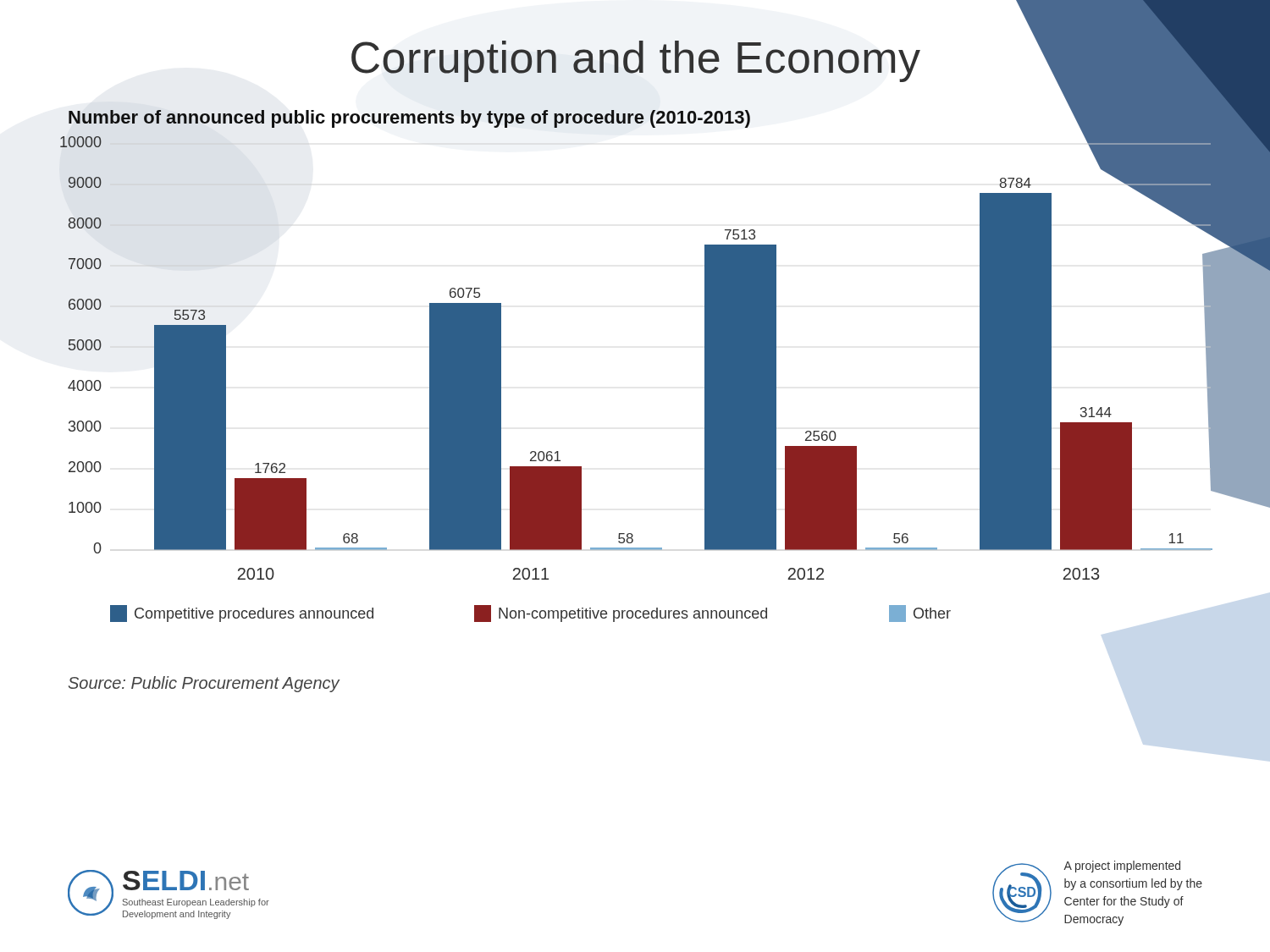Locate the caption that reads "Source: Public Procurement Agency"
Image resolution: width=1270 pixels, height=952 pixels.
203,683
